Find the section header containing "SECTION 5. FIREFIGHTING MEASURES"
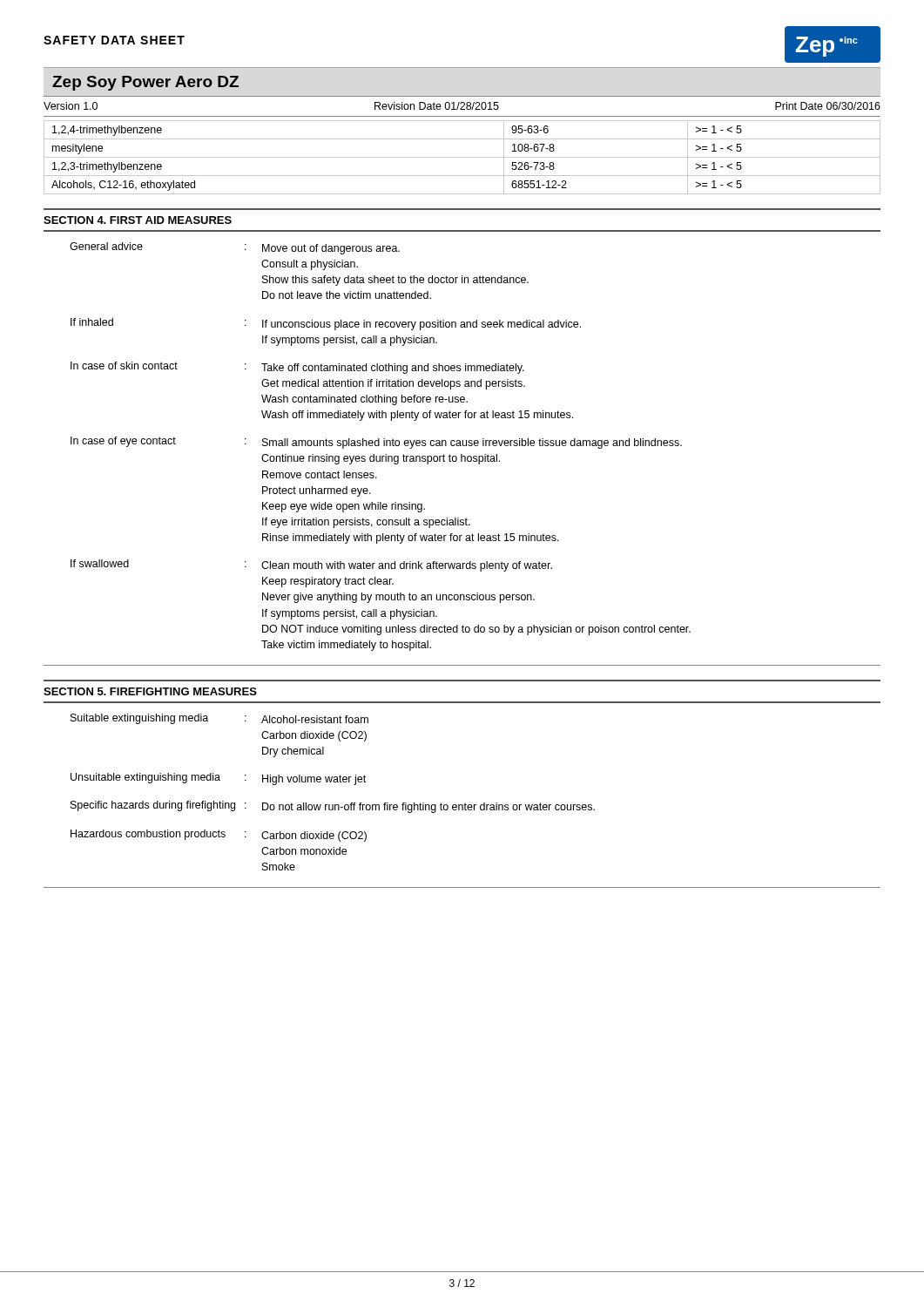This screenshot has width=924, height=1307. [x=150, y=691]
